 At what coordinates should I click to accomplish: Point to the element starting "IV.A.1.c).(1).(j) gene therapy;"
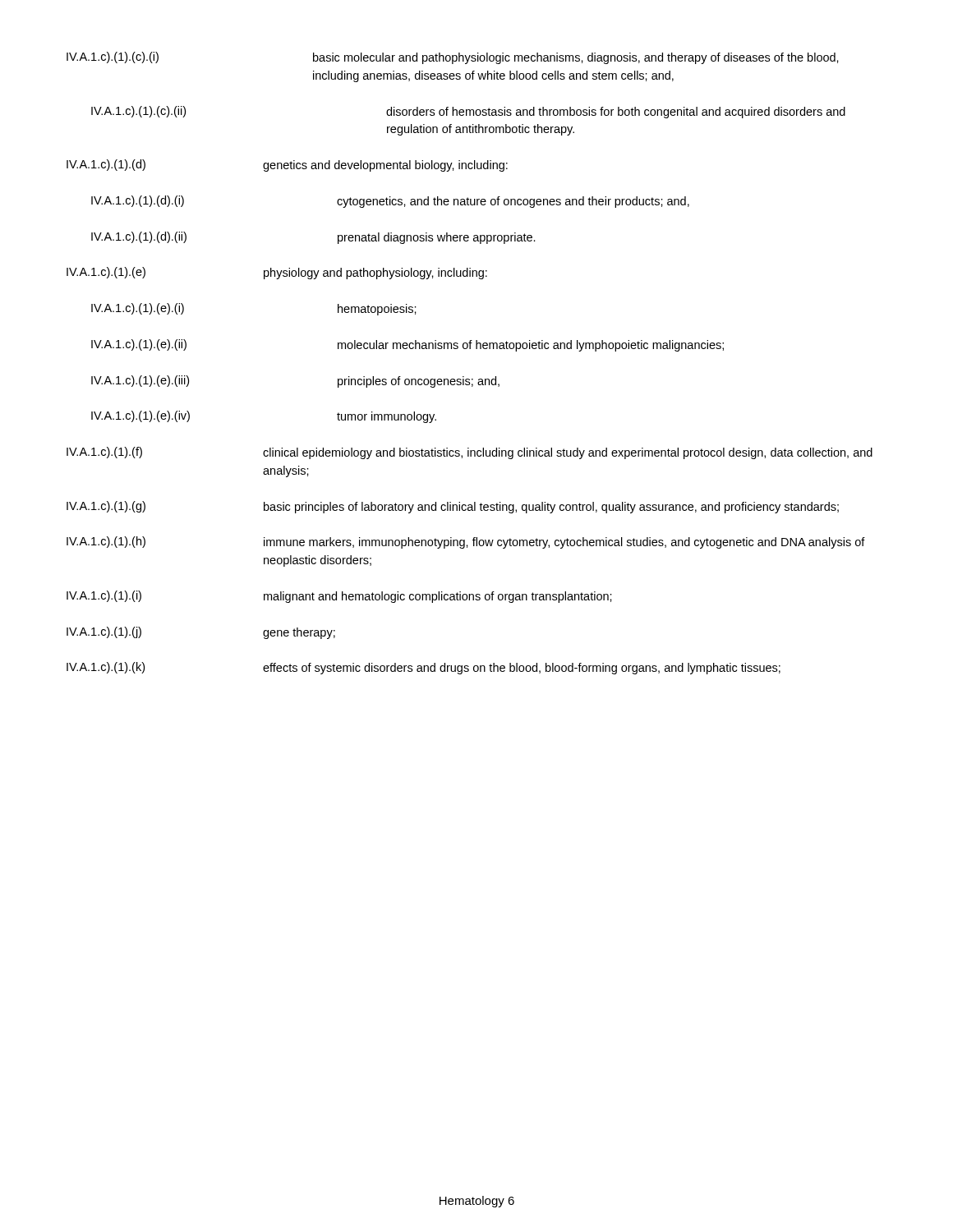pos(102,633)
